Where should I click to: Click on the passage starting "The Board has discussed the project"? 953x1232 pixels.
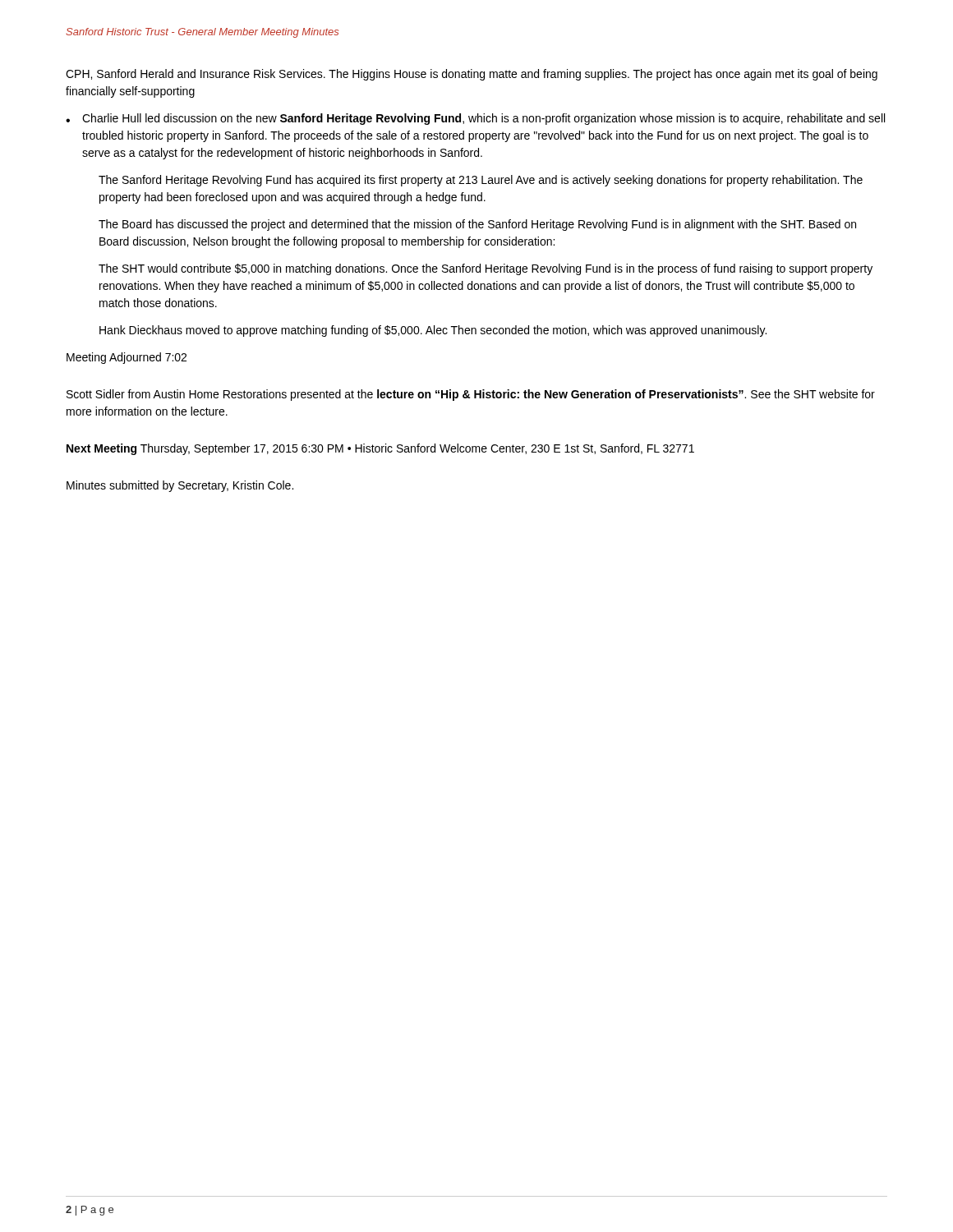(x=478, y=233)
